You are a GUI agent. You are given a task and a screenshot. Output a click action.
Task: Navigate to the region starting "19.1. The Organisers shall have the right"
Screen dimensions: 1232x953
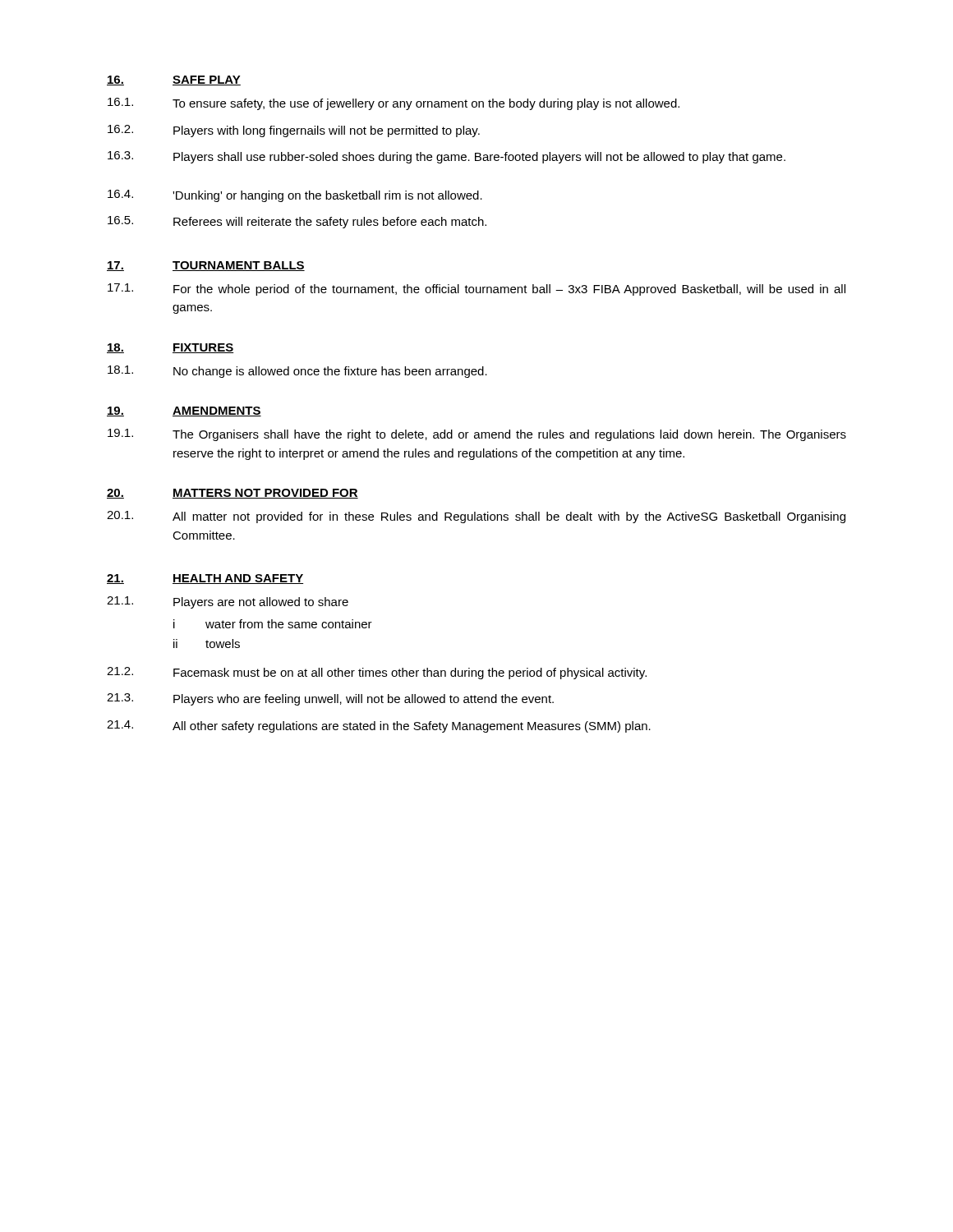point(476,444)
